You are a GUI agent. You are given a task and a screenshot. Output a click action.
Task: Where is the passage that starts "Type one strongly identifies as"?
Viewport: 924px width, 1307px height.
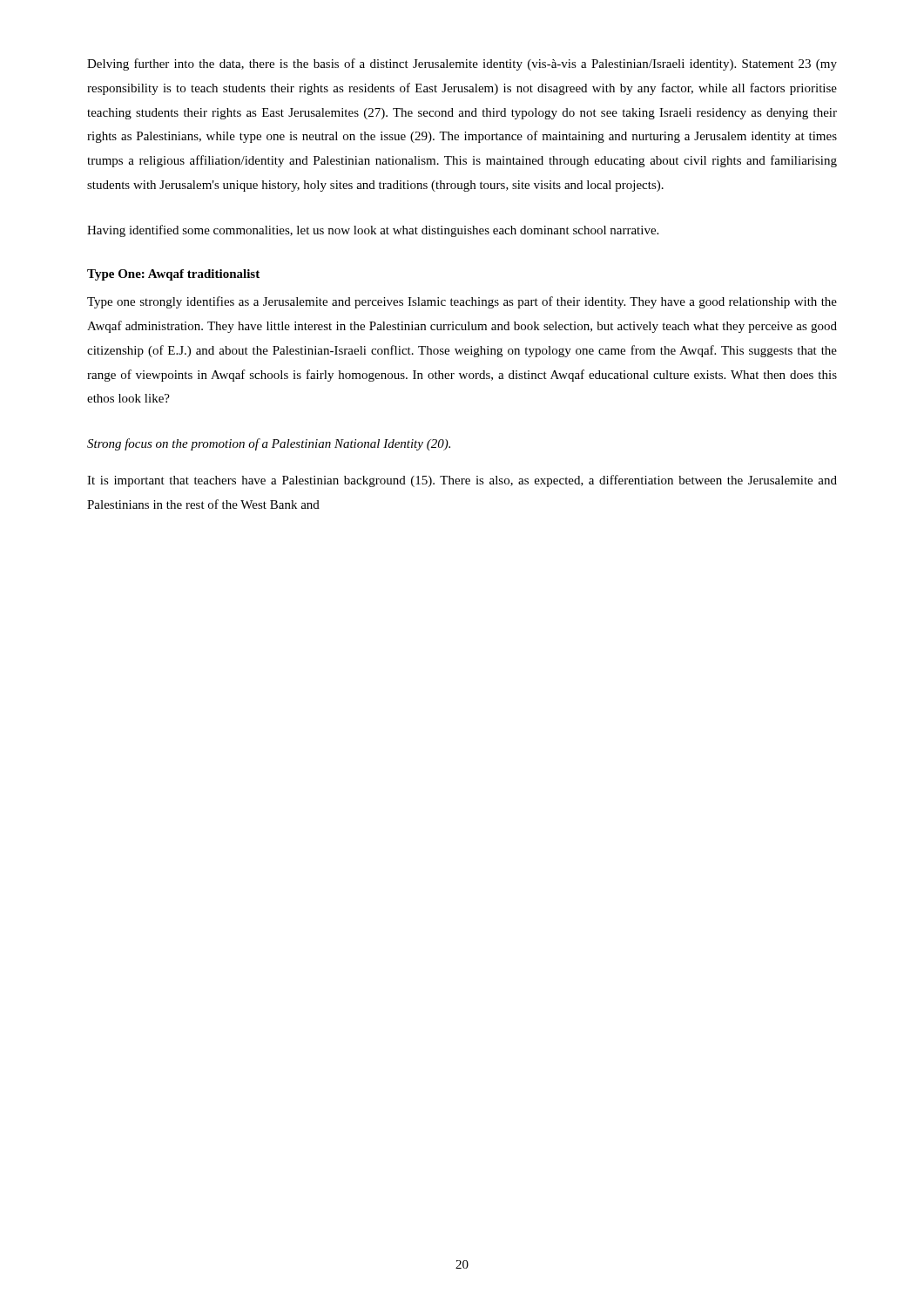462,350
